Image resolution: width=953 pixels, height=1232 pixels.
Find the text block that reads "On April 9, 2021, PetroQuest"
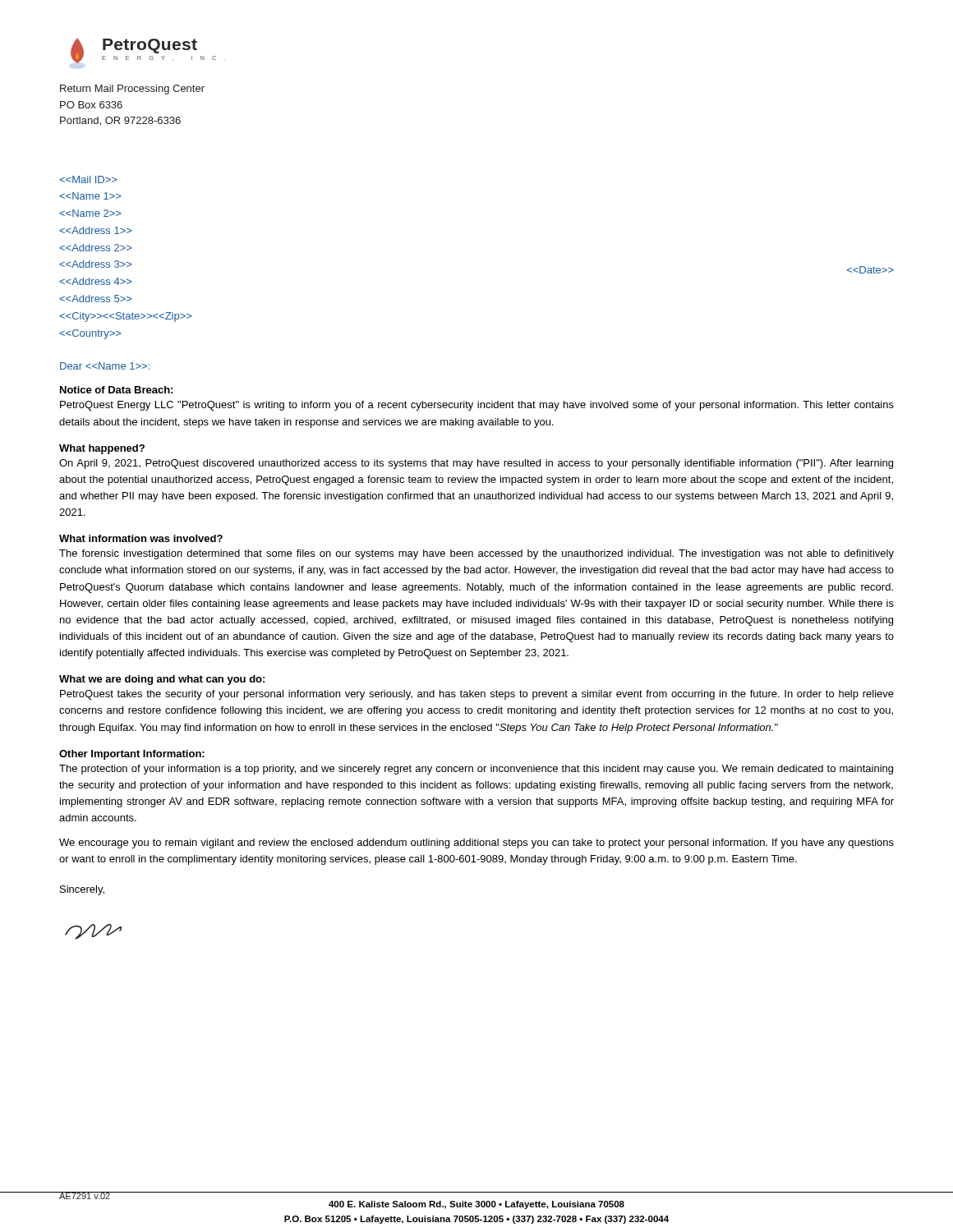coord(476,487)
